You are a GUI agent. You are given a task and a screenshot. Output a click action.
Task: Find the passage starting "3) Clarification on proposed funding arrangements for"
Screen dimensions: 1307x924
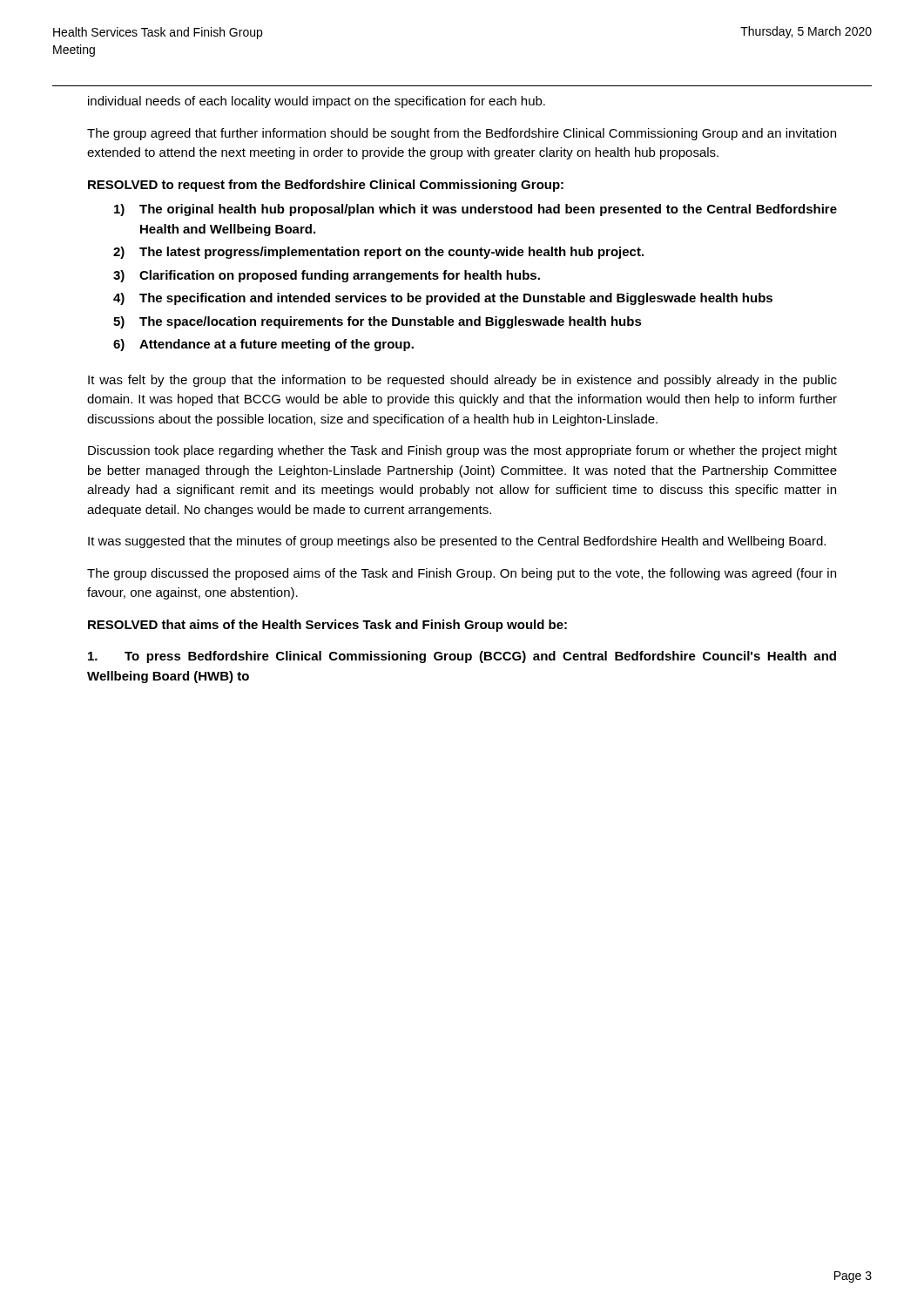tap(475, 275)
